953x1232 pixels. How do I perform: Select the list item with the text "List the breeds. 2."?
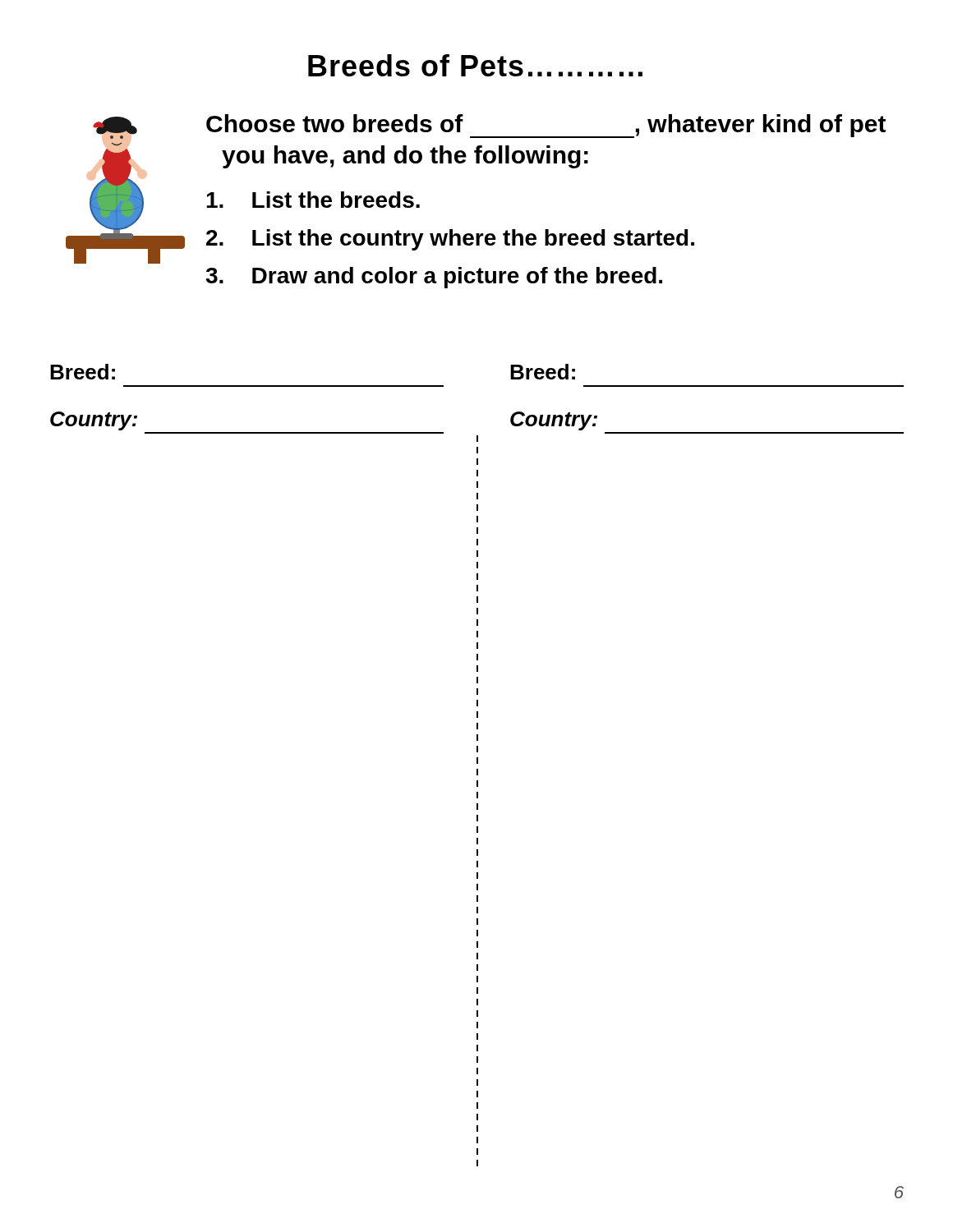click(x=579, y=238)
